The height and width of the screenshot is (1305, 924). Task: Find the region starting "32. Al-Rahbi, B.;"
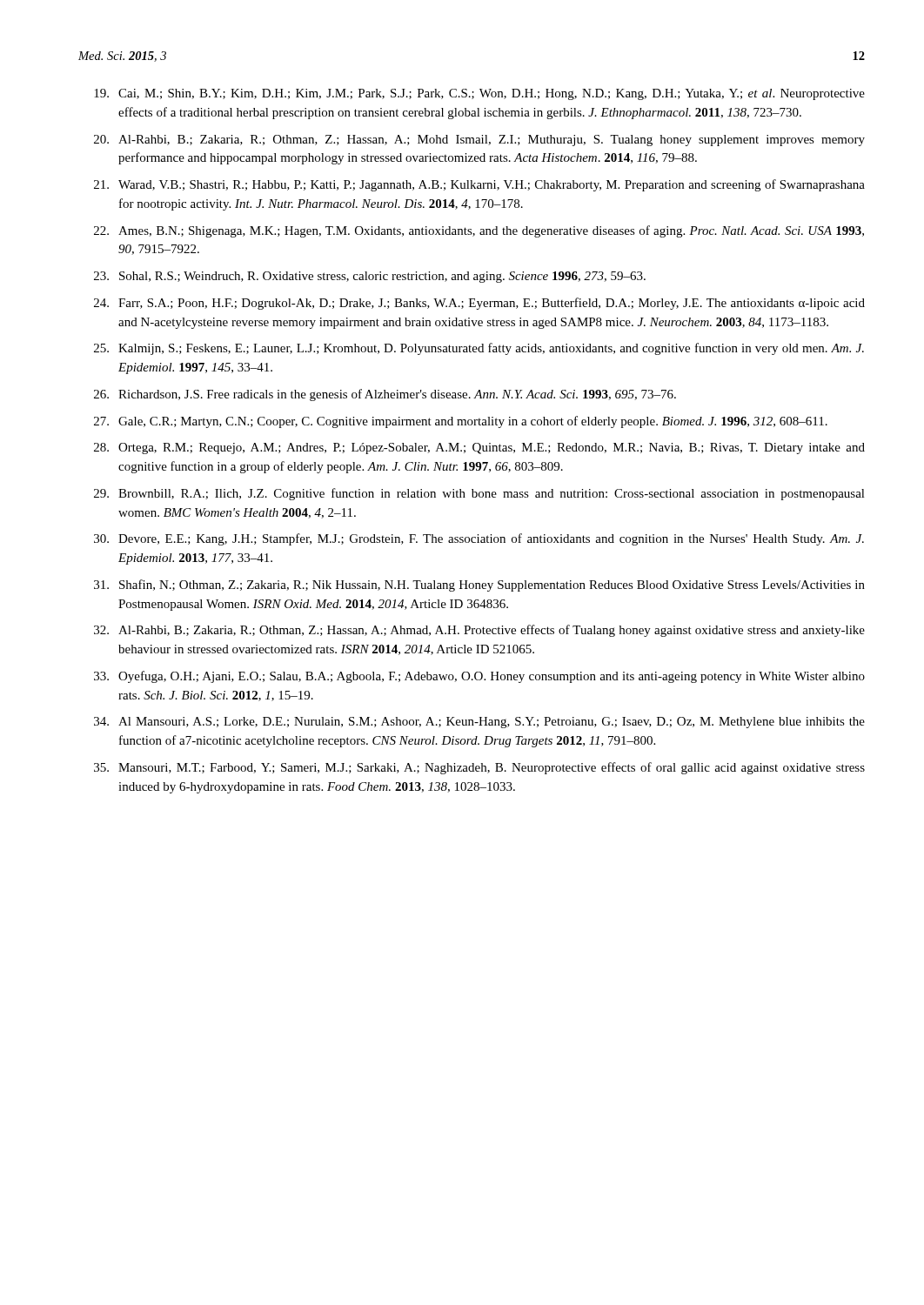[472, 640]
